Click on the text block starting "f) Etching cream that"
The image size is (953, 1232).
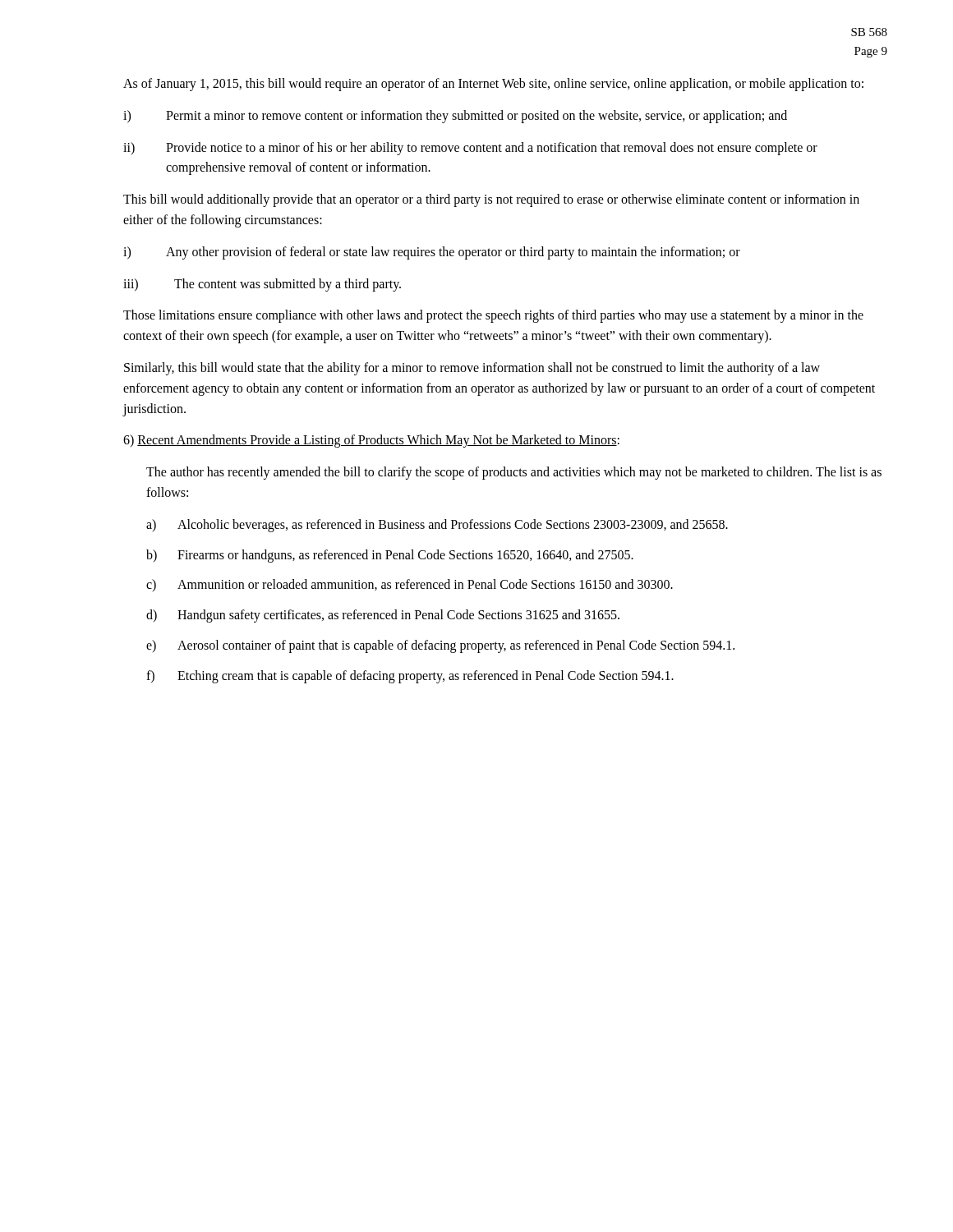[517, 676]
